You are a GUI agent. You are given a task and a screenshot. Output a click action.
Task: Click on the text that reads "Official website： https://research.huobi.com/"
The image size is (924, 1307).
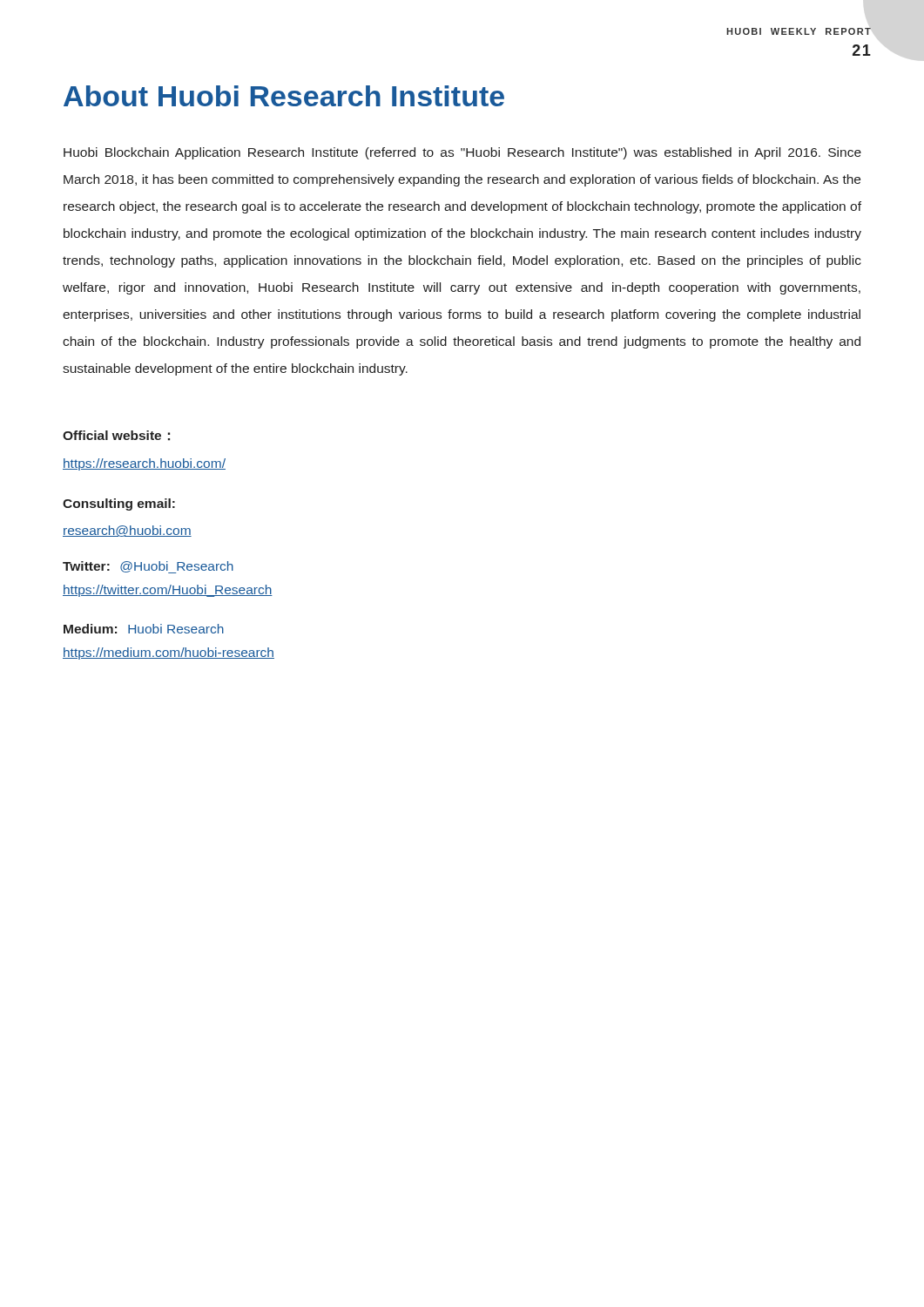(116, 436)
